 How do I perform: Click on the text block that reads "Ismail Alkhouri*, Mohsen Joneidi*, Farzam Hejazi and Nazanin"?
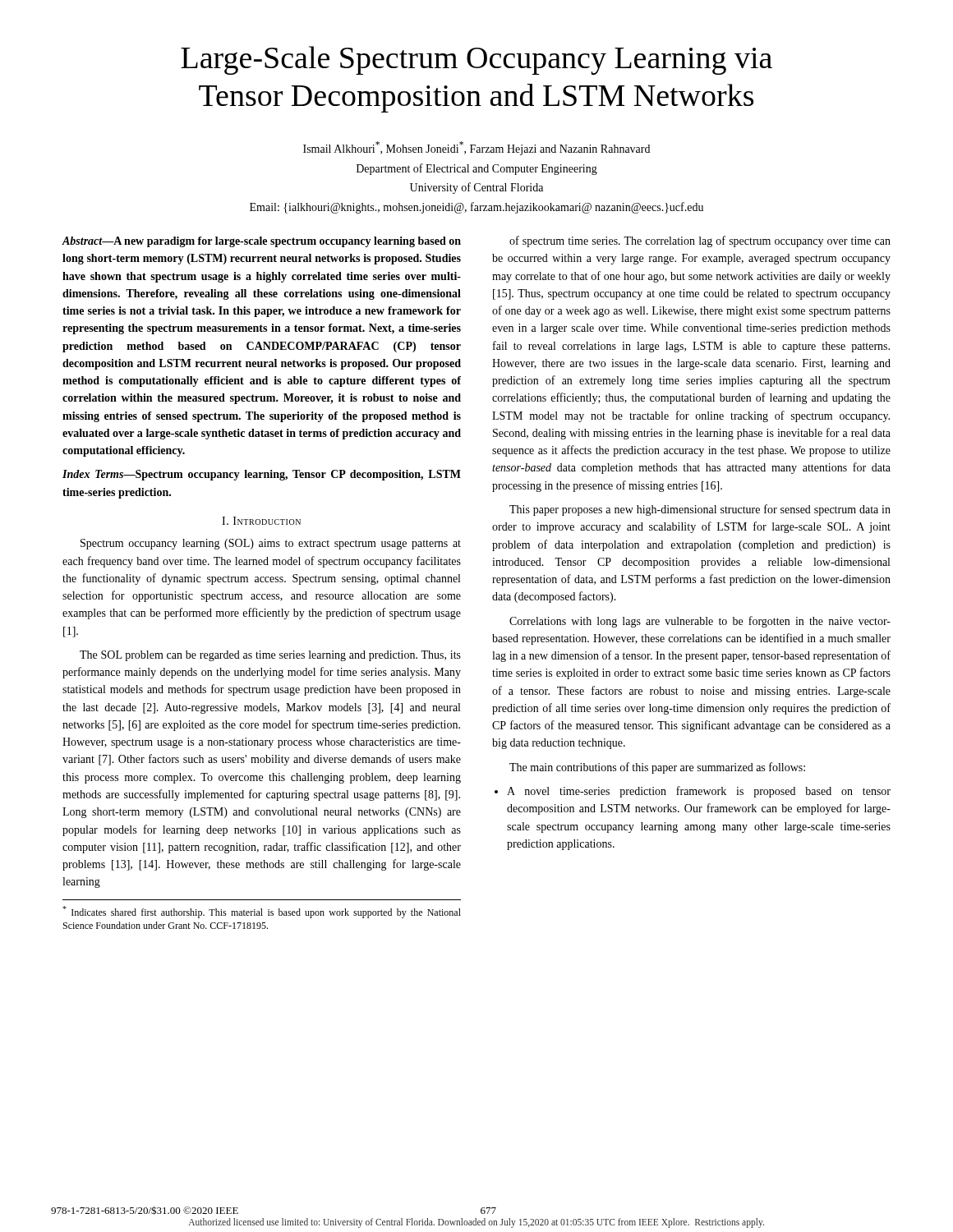click(476, 177)
